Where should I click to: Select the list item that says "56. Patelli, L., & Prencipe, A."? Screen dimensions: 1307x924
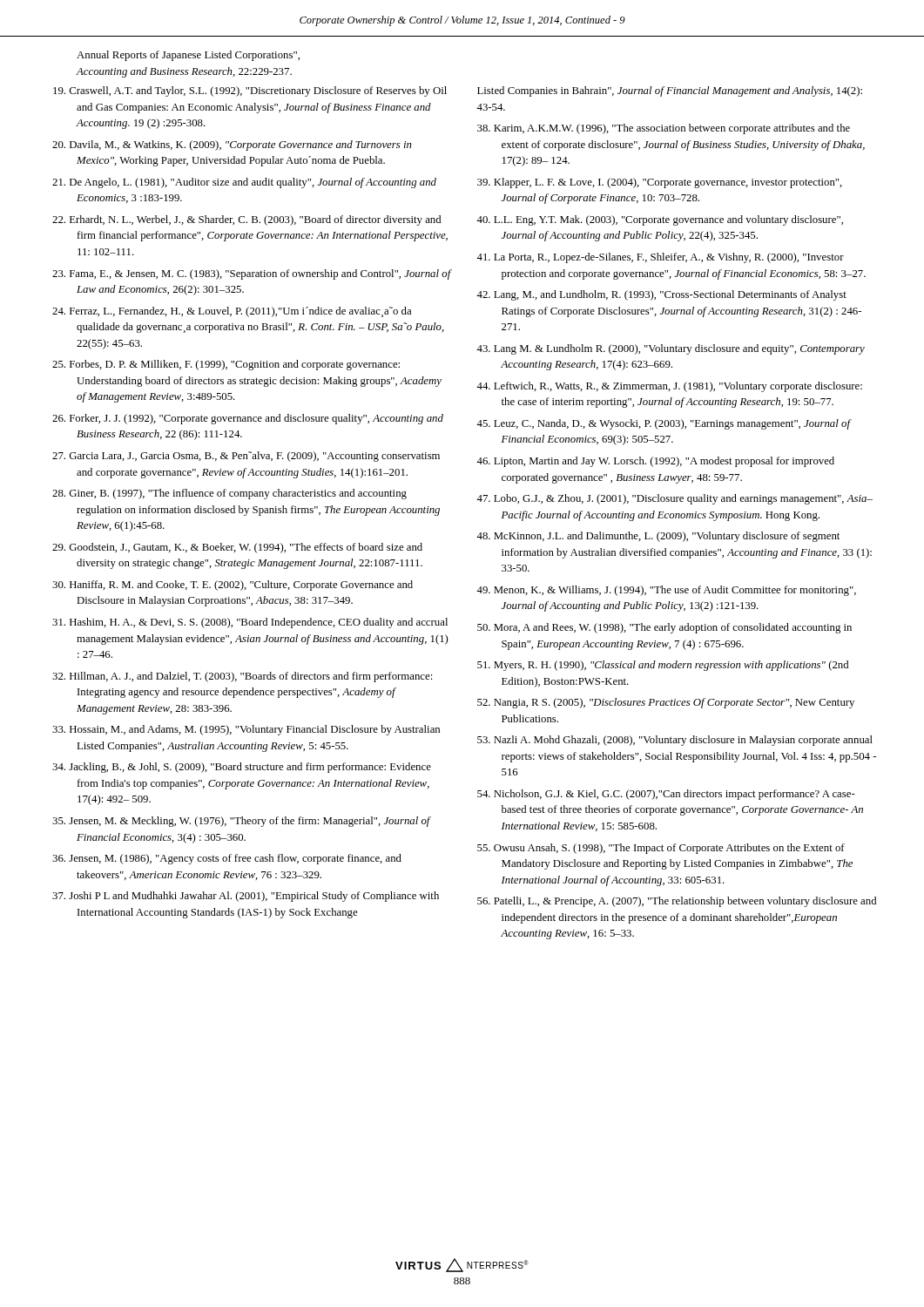[677, 917]
